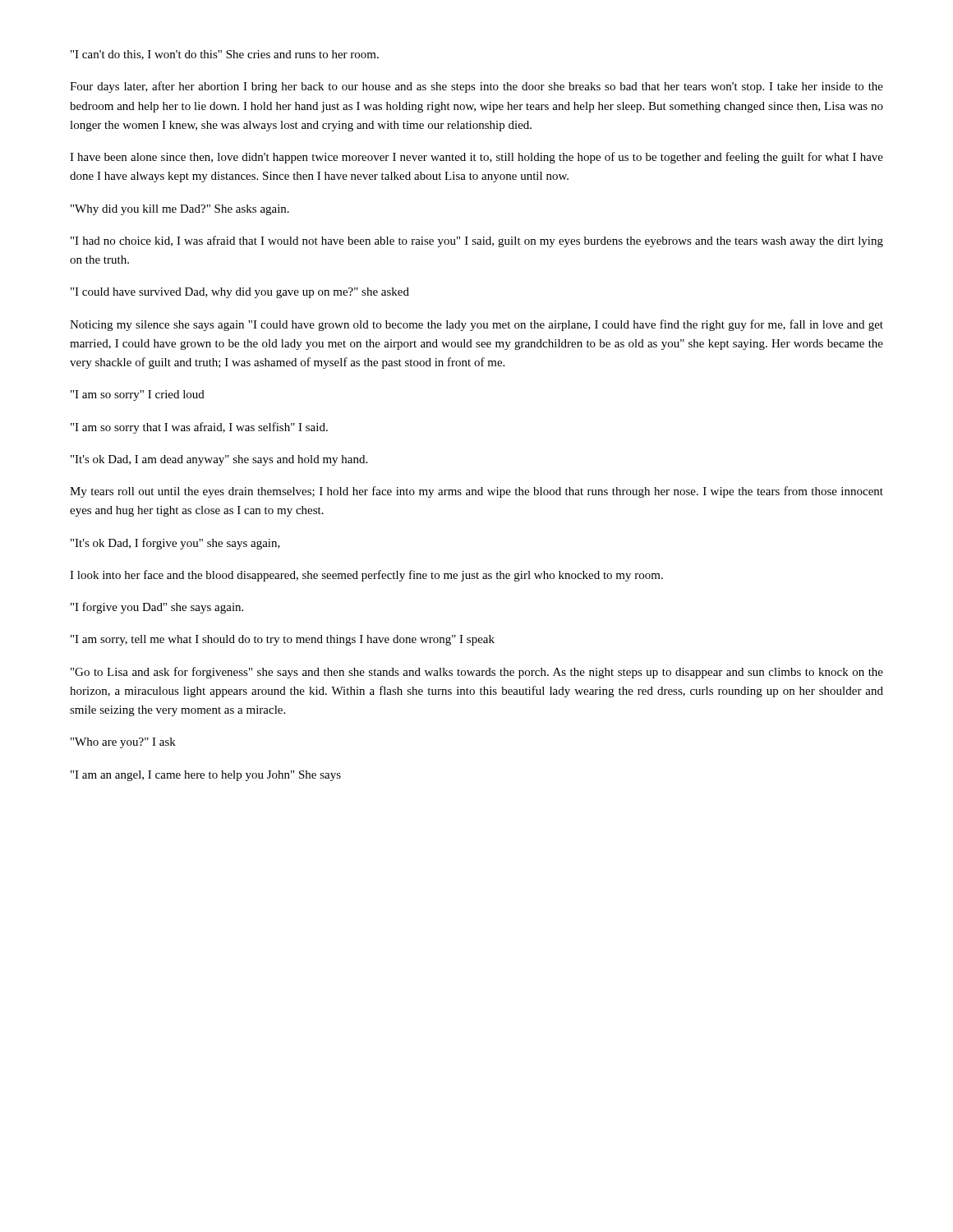Where is the passage that starts ""I am sorry, tell me what"?
The image size is (953, 1232).
pyautogui.click(x=282, y=639)
